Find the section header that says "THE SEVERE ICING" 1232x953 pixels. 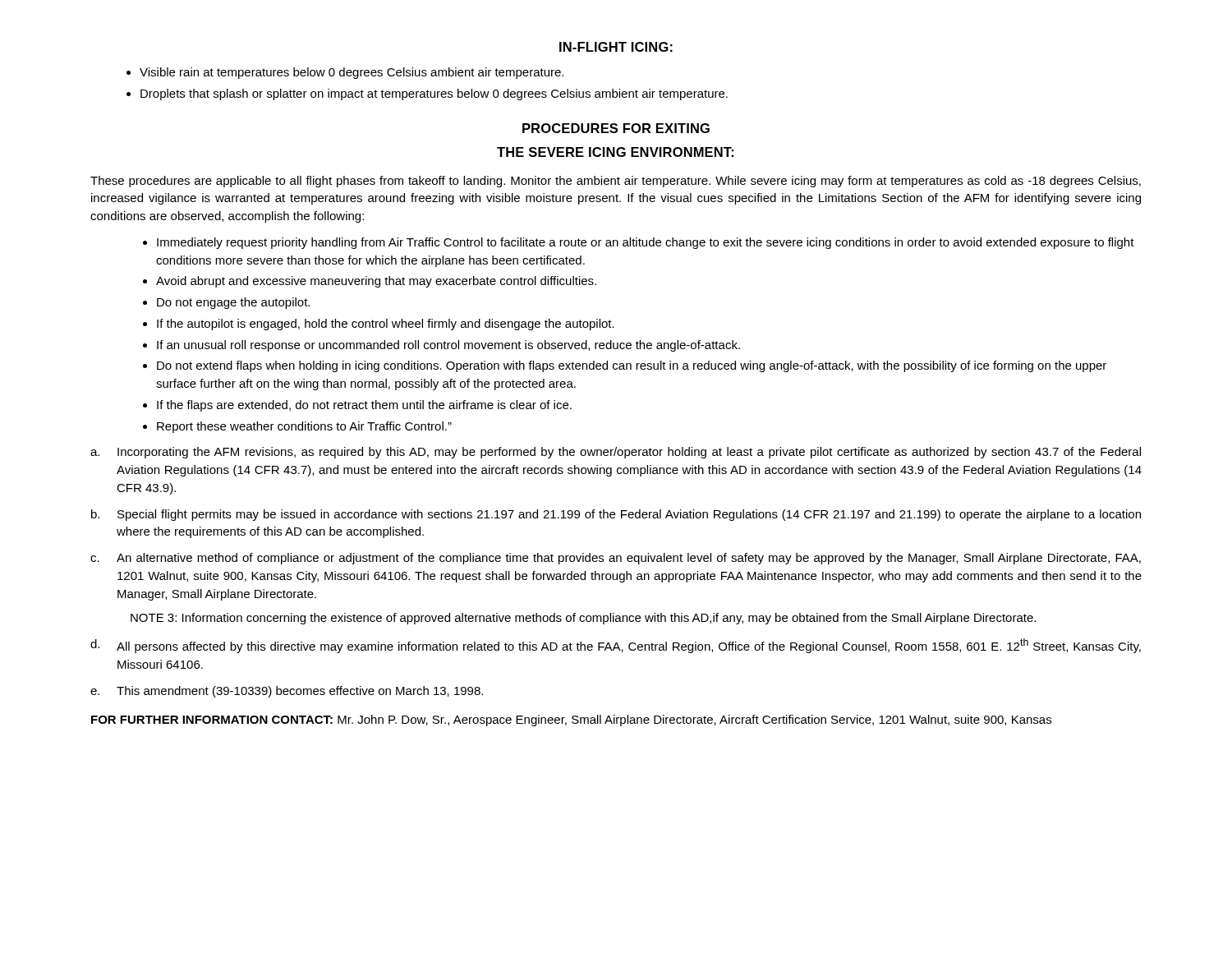[x=616, y=152]
